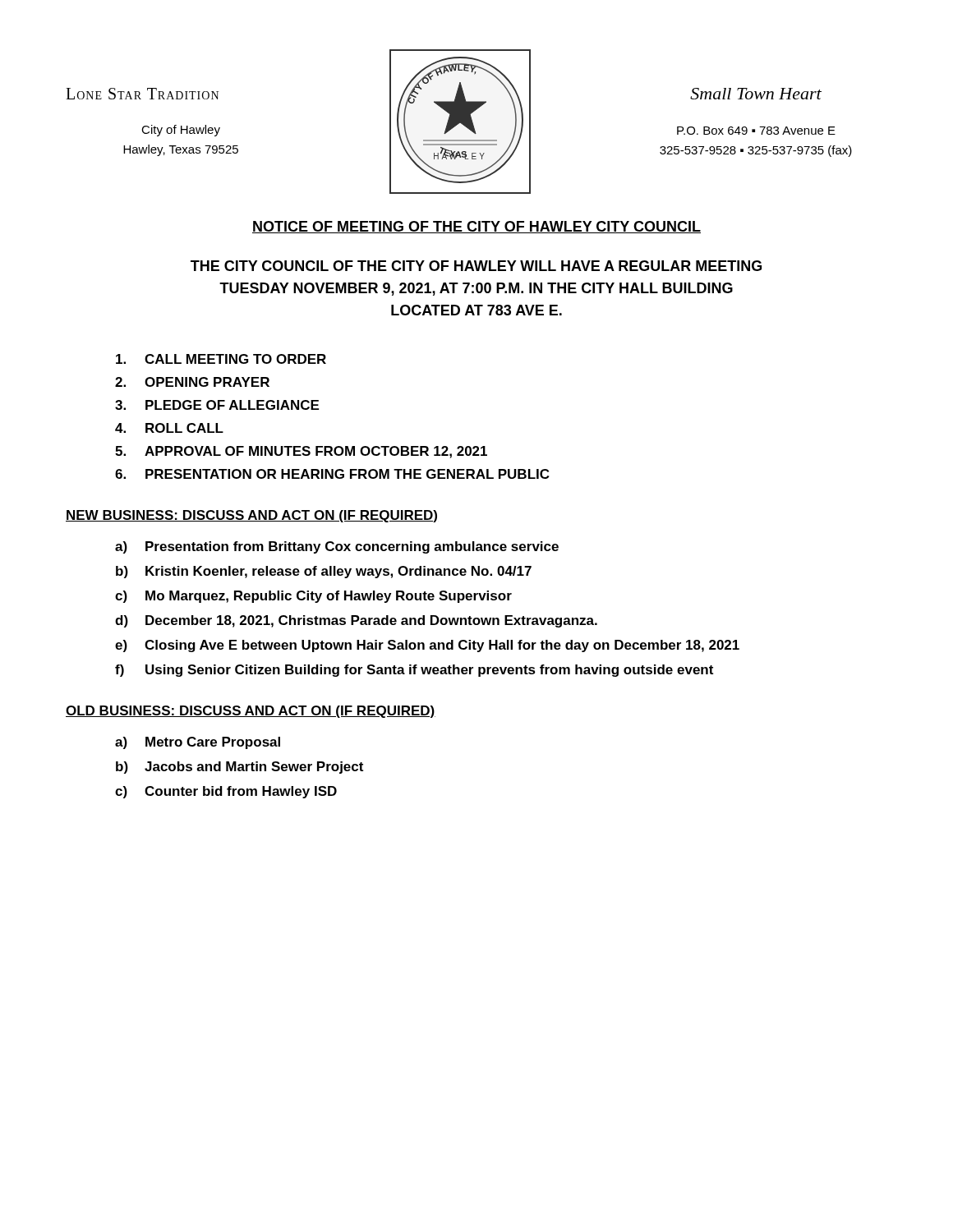This screenshot has width=953, height=1232.
Task: Select the list item that says "3.PLEDGE OF ALLEGIANCE"
Action: click(217, 406)
